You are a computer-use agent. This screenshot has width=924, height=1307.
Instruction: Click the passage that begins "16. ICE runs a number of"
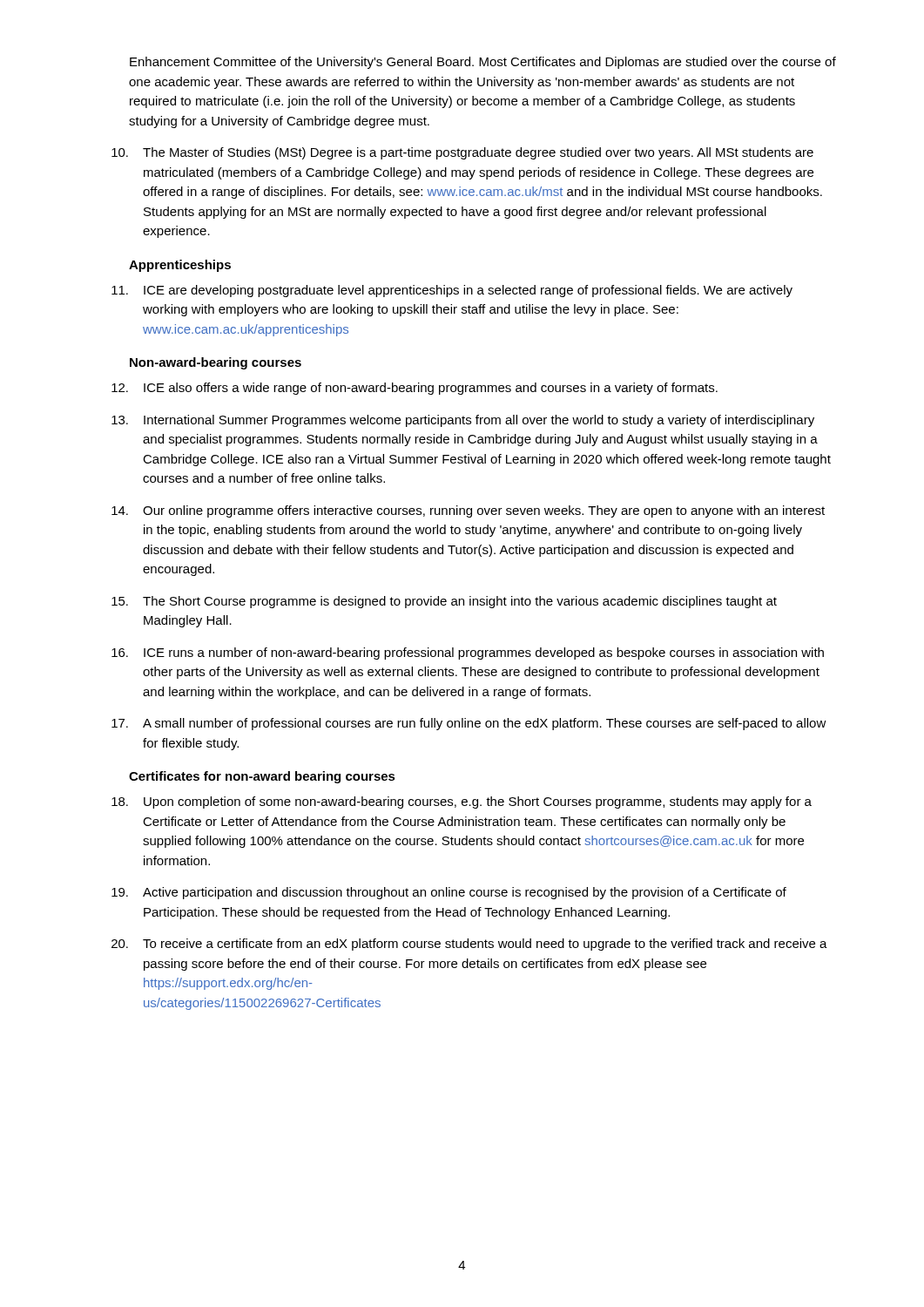tap(462, 672)
